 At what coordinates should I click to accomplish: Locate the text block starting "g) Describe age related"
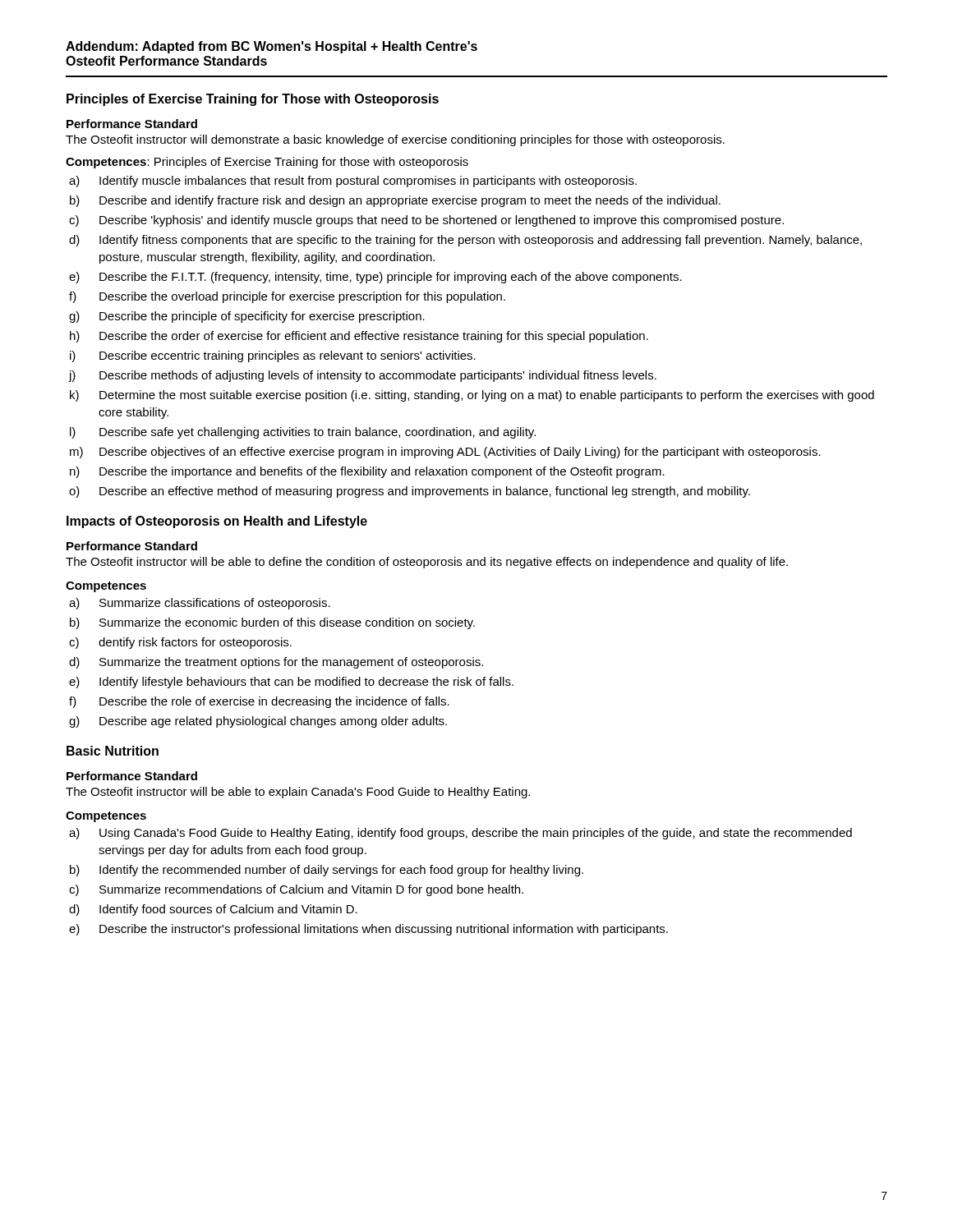(x=258, y=722)
